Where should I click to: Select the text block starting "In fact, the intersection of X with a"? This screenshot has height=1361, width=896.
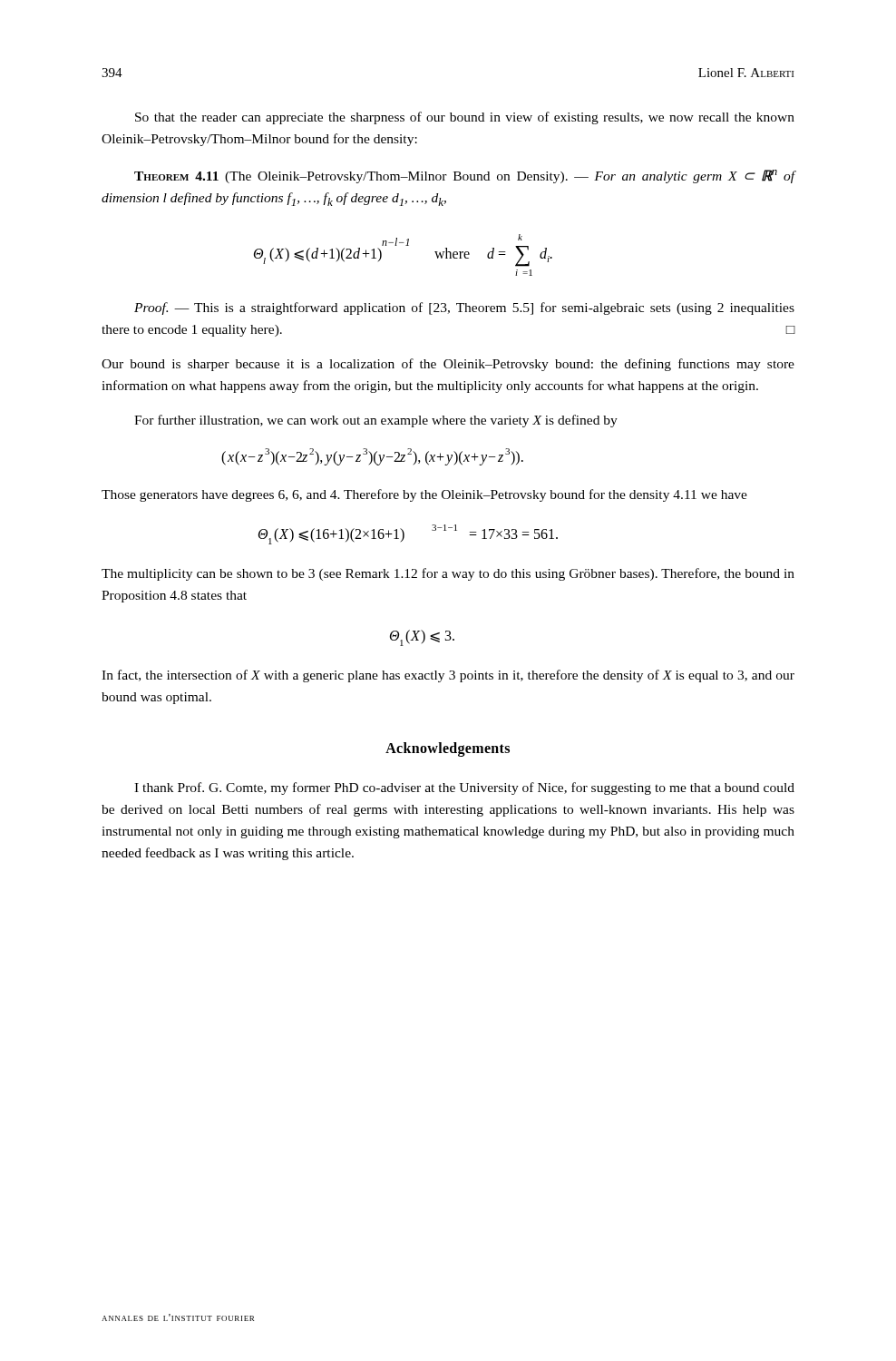coord(448,686)
